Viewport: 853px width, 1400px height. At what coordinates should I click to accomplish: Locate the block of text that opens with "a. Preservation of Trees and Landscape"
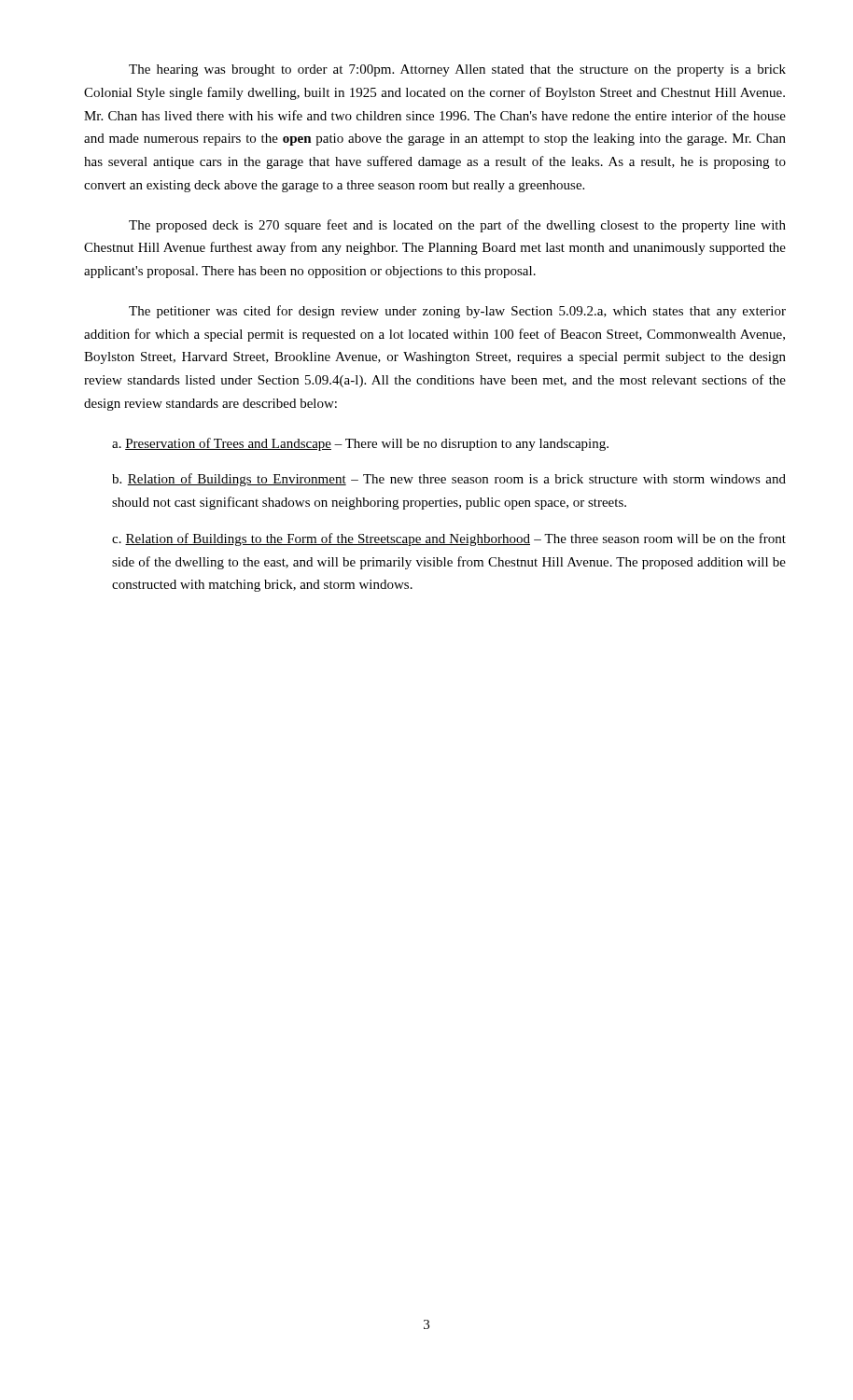pyautogui.click(x=449, y=443)
